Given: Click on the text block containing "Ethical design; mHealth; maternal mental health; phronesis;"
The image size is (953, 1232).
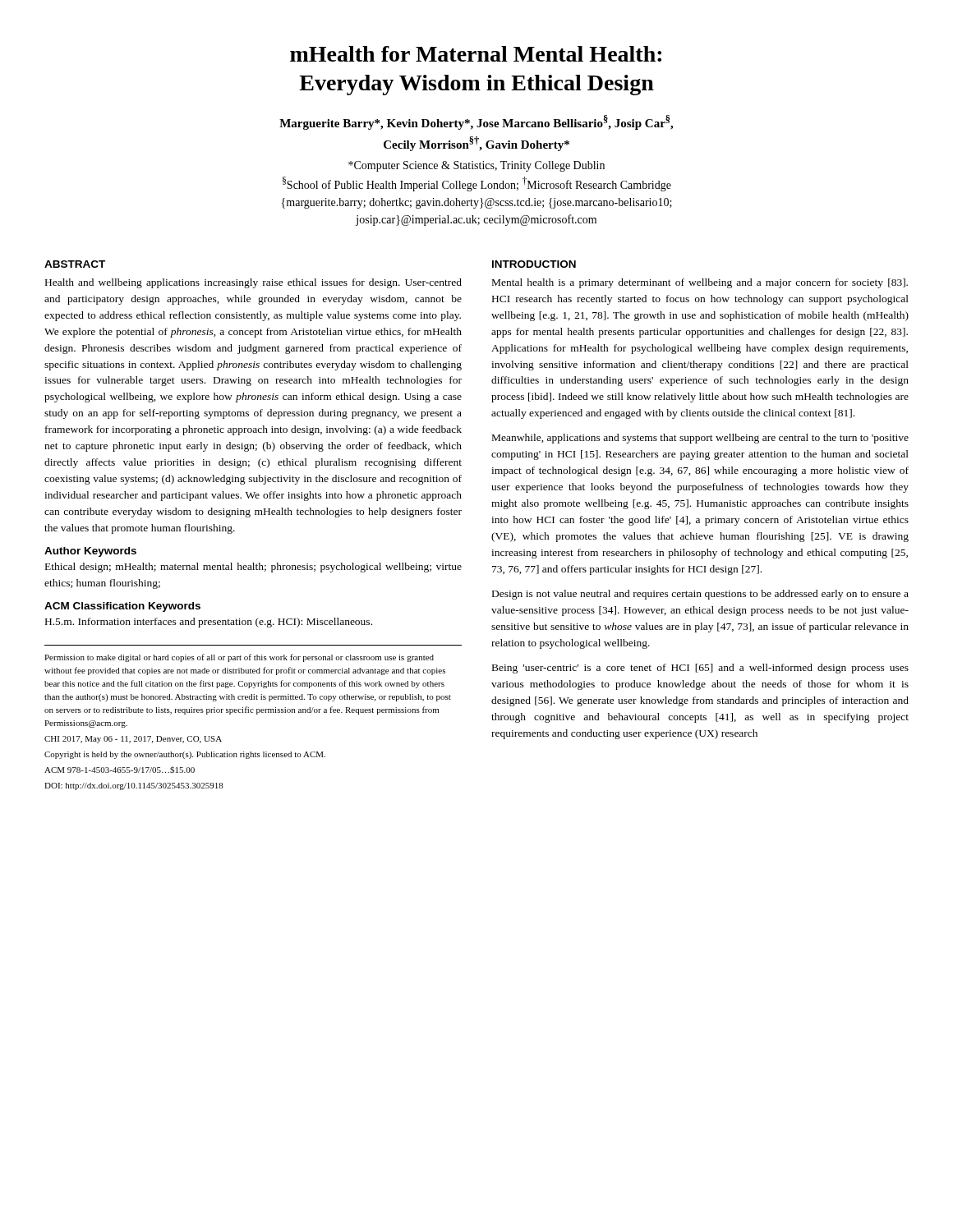Looking at the screenshot, I should coord(253,575).
